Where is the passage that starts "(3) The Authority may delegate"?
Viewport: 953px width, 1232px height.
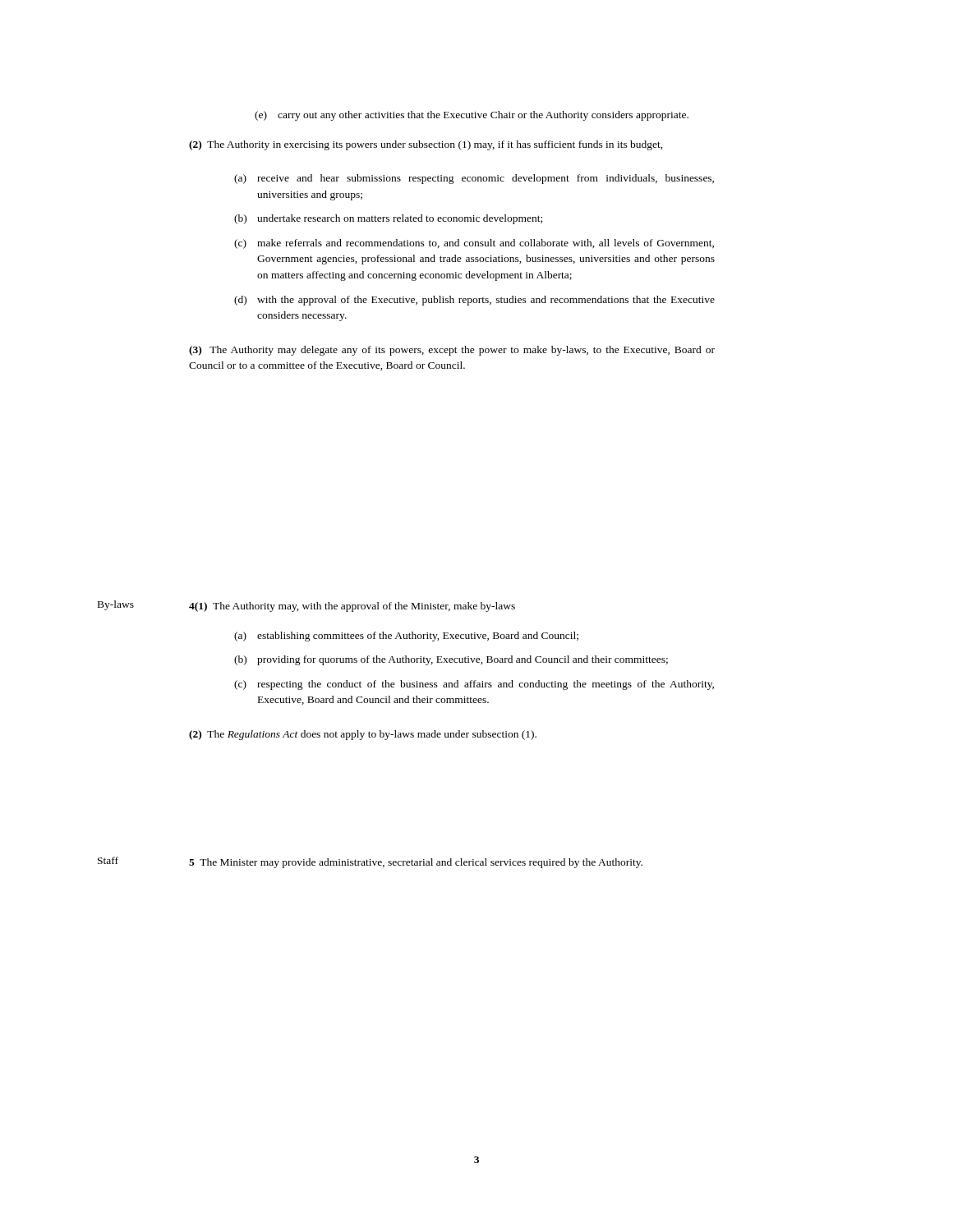[x=452, y=357]
